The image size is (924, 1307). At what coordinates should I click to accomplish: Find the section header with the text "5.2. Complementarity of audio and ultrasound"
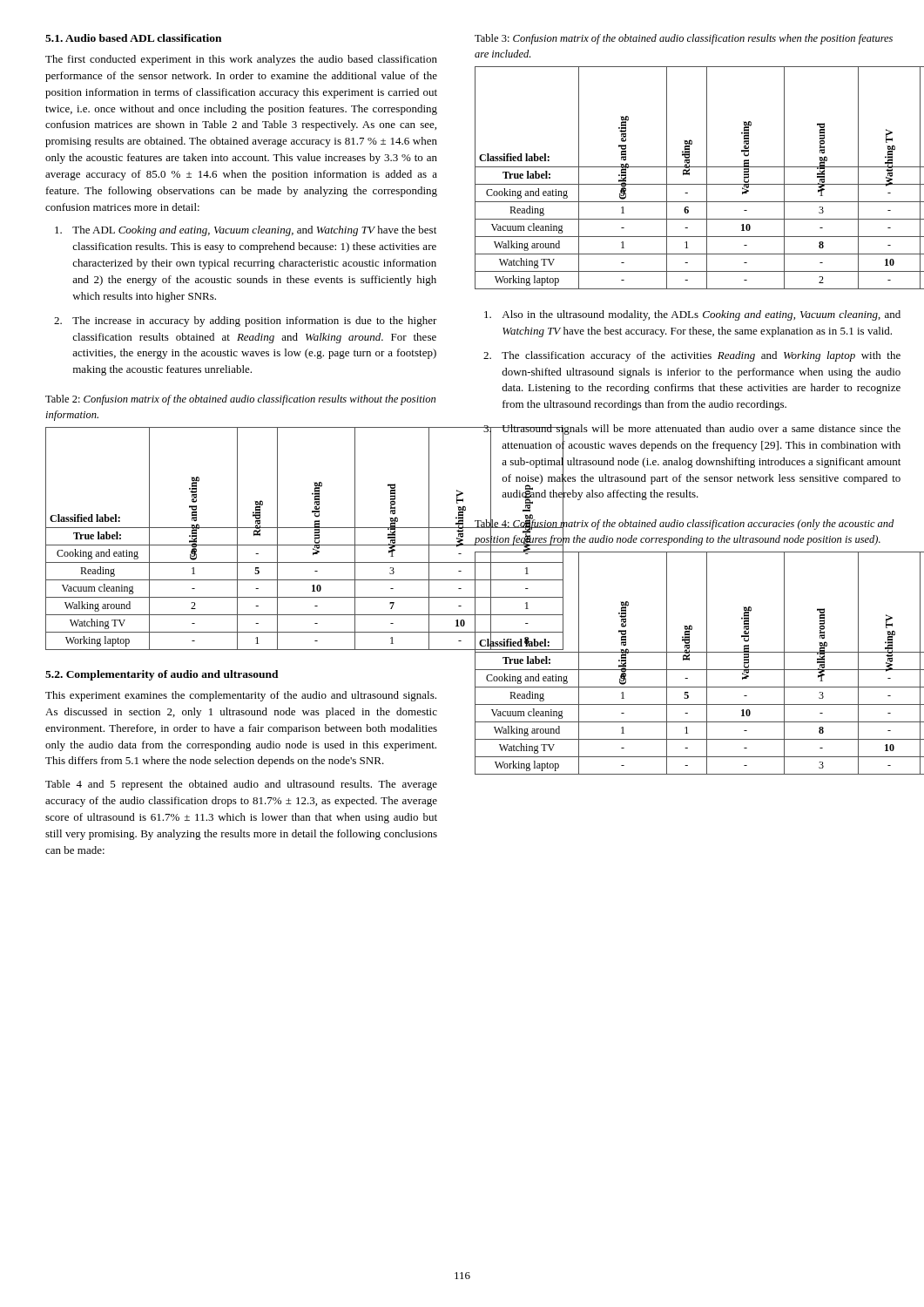pyautogui.click(x=162, y=674)
